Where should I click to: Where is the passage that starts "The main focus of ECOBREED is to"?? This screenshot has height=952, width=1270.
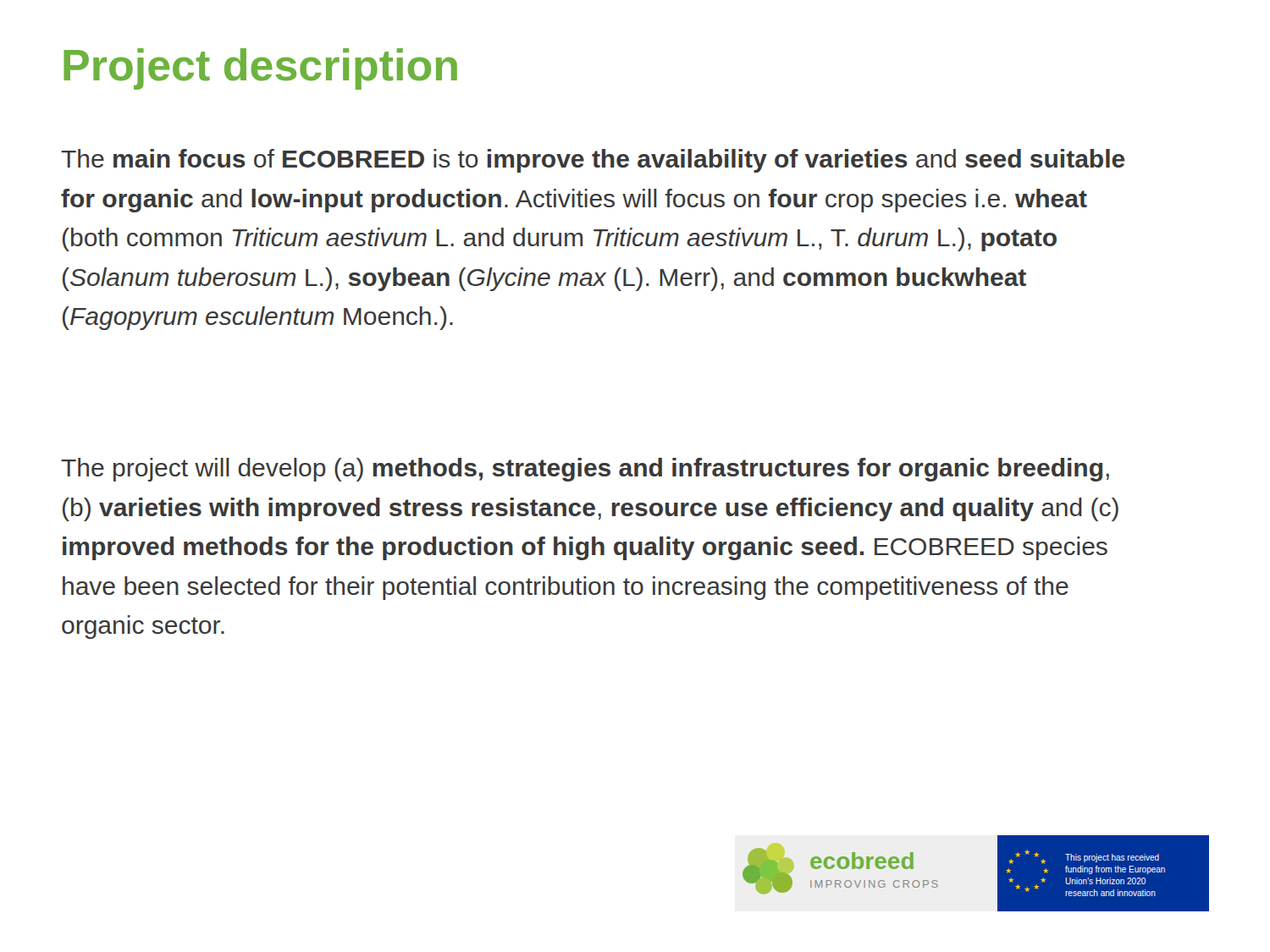(x=593, y=237)
